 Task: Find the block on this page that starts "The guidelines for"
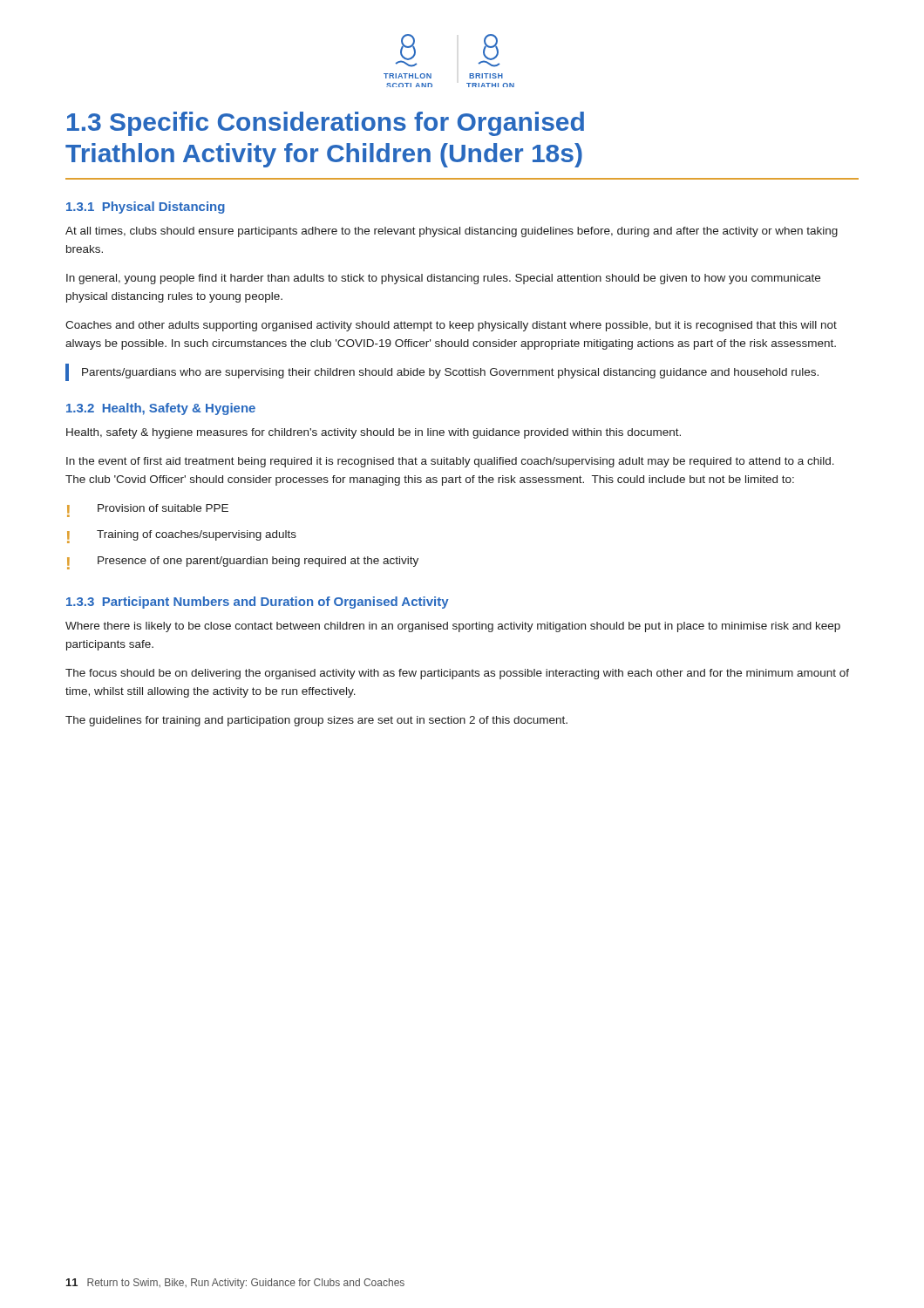pos(317,720)
